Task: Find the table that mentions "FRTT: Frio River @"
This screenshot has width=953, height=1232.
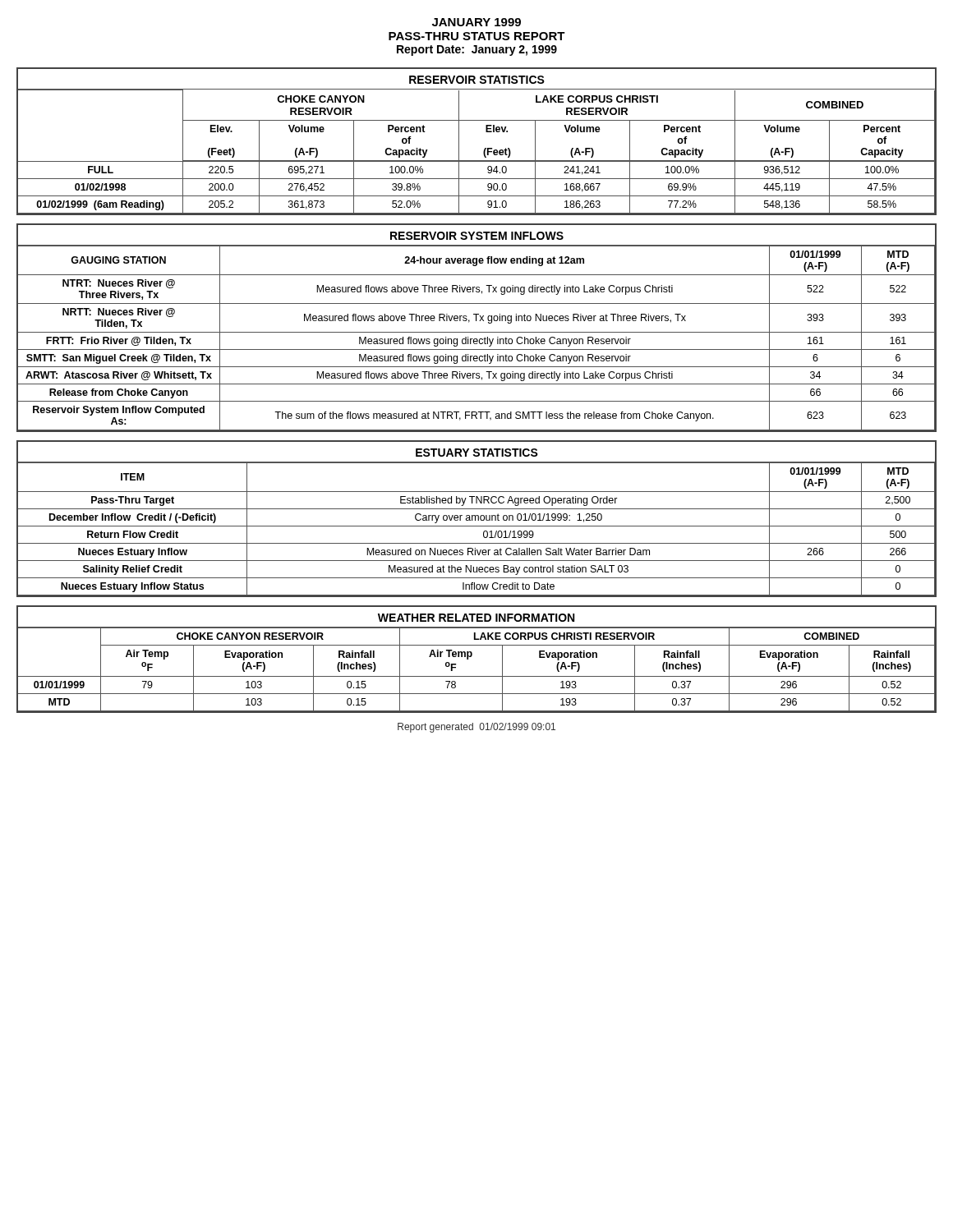Action: click(x=476, y=338)
